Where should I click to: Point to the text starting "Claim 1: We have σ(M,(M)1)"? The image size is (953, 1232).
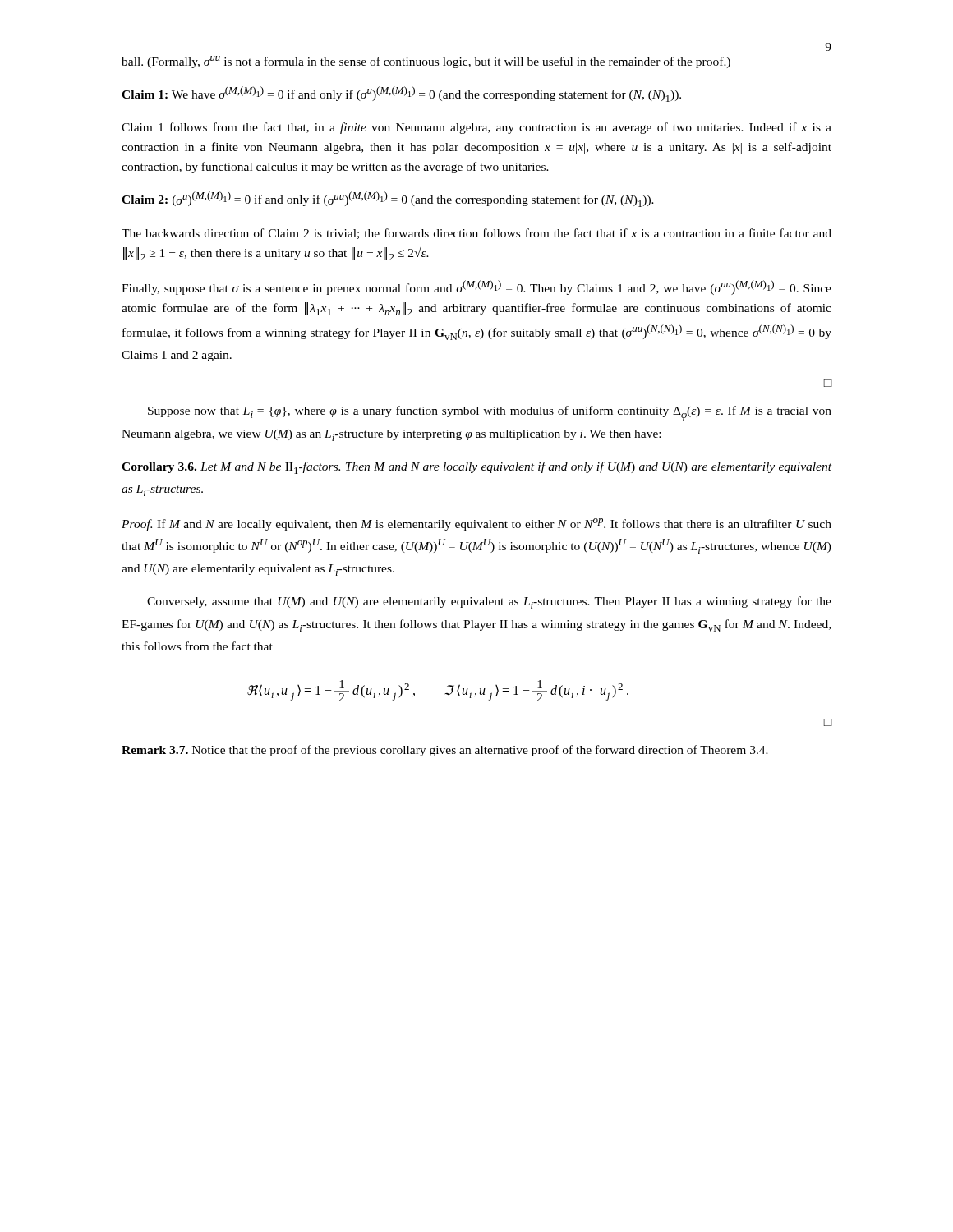[x=476, y=95]
